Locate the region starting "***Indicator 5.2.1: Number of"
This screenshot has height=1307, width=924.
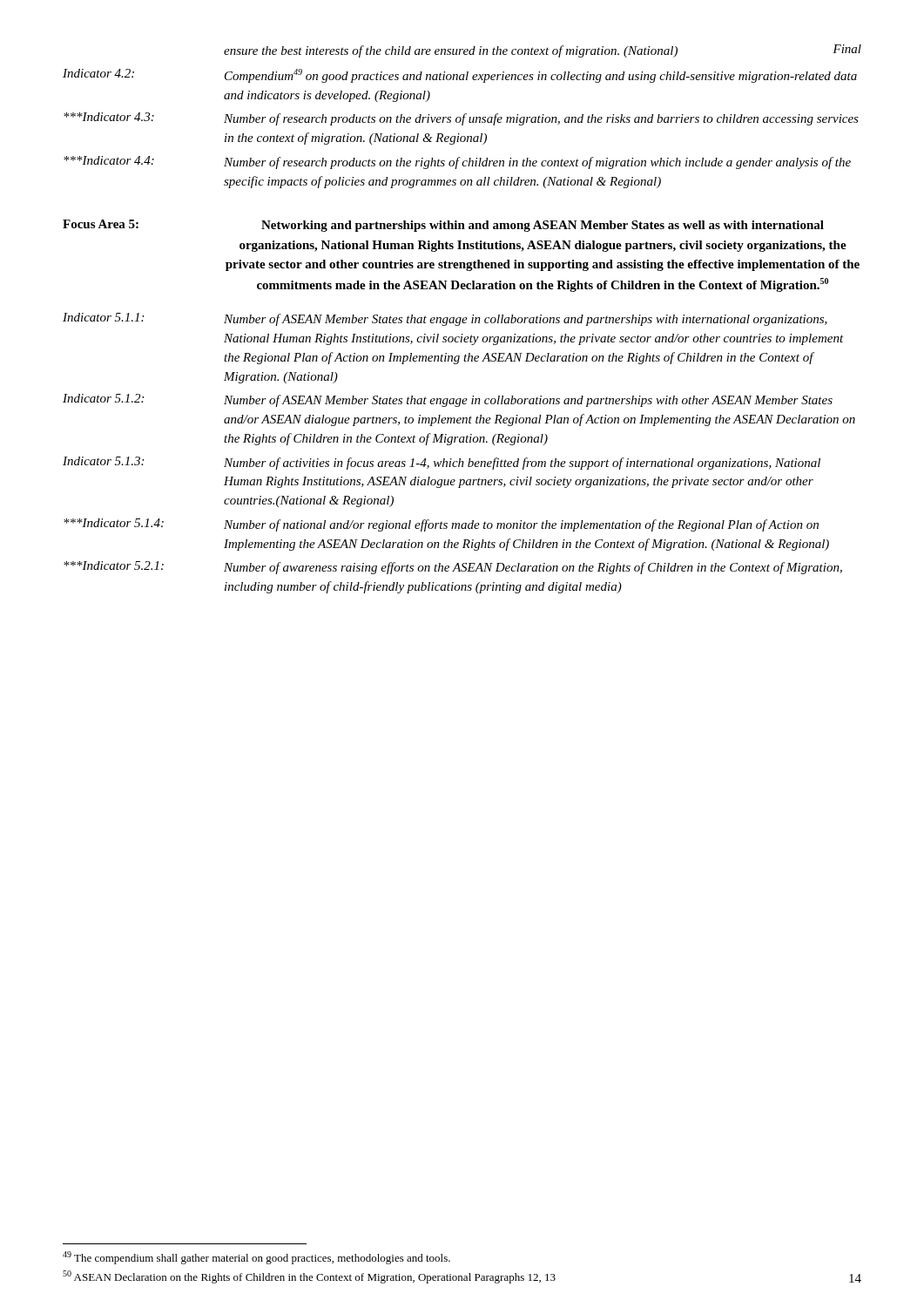[462, 578]
